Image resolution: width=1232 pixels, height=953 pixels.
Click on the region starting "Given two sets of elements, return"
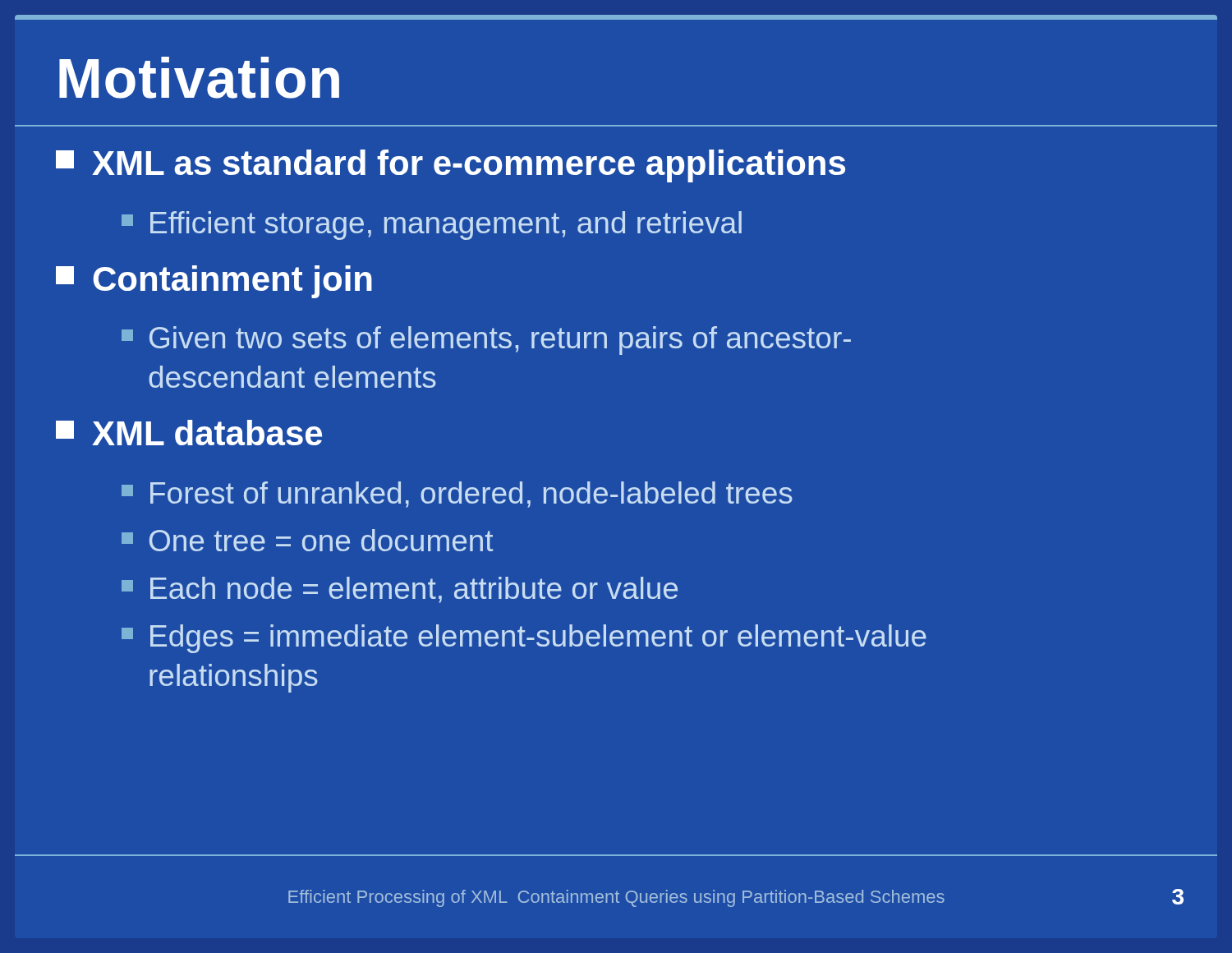[x=487, y=358]
